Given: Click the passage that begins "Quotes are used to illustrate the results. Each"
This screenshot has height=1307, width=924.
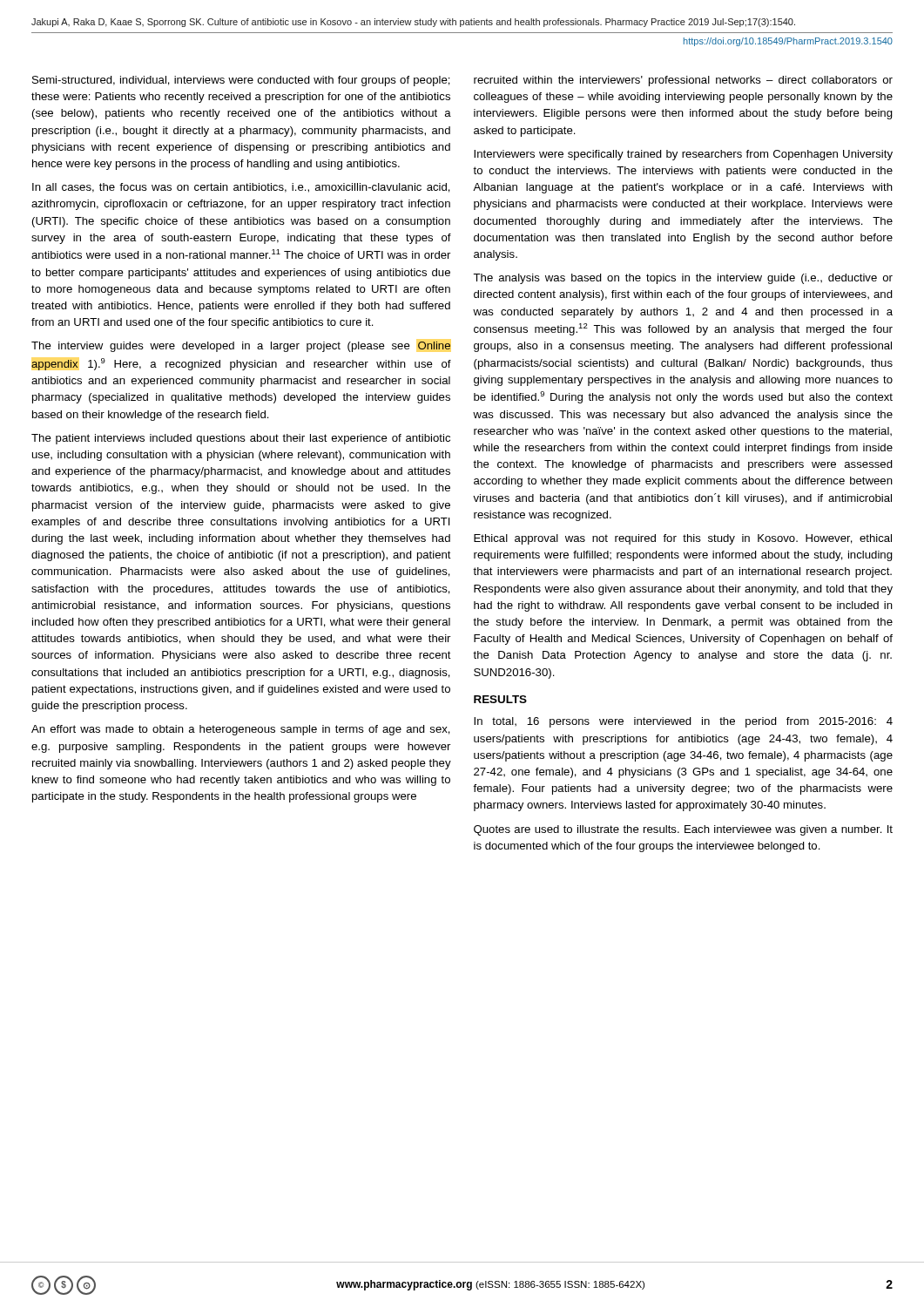Looking at the screenshot, I should click(x=683, y=837).
